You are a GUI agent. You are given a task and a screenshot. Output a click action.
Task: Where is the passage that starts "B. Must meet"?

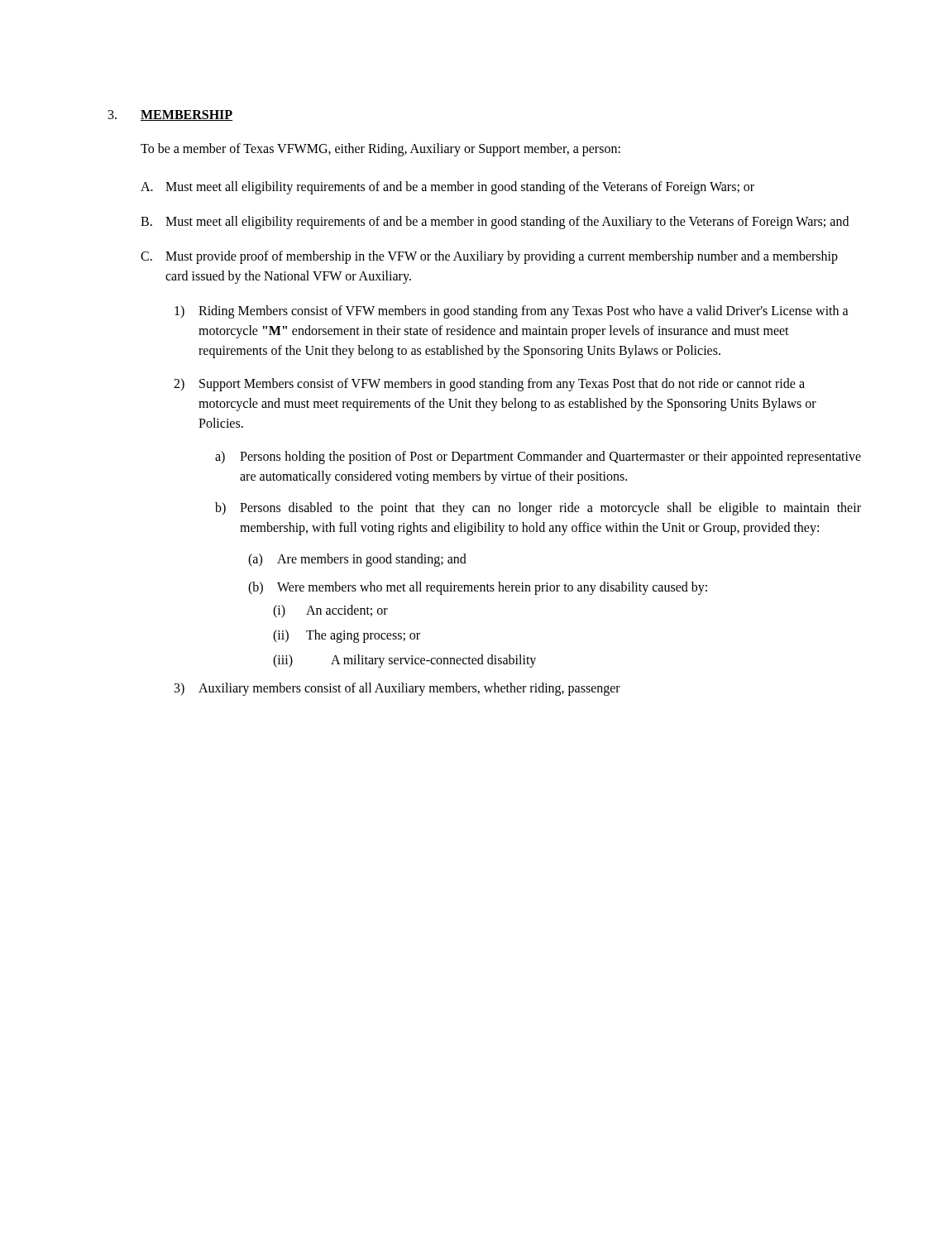(x=501, y=222)
